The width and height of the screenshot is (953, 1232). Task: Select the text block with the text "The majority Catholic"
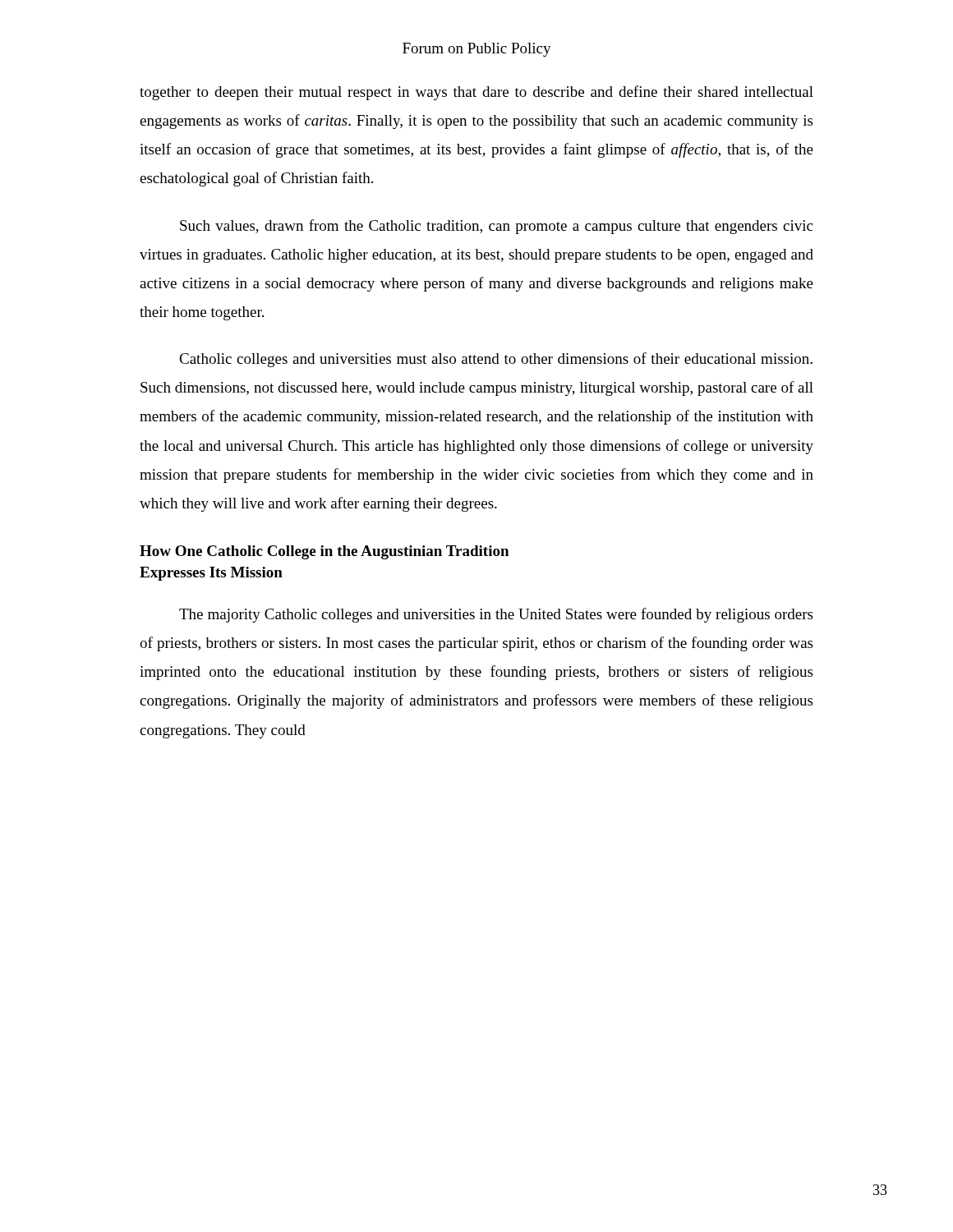(476, 672)
